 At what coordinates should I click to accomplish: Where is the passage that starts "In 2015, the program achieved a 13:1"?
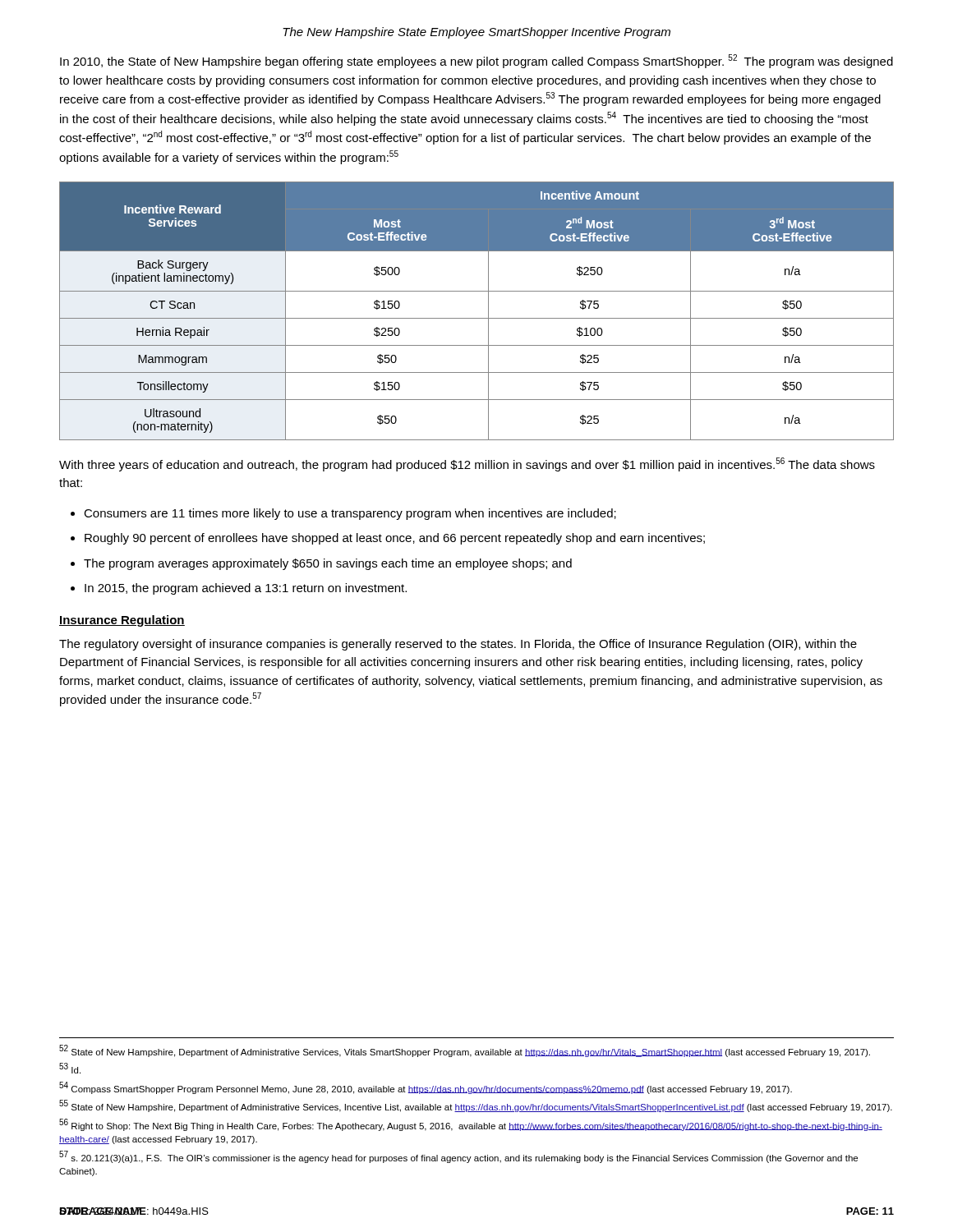point(246,588)
